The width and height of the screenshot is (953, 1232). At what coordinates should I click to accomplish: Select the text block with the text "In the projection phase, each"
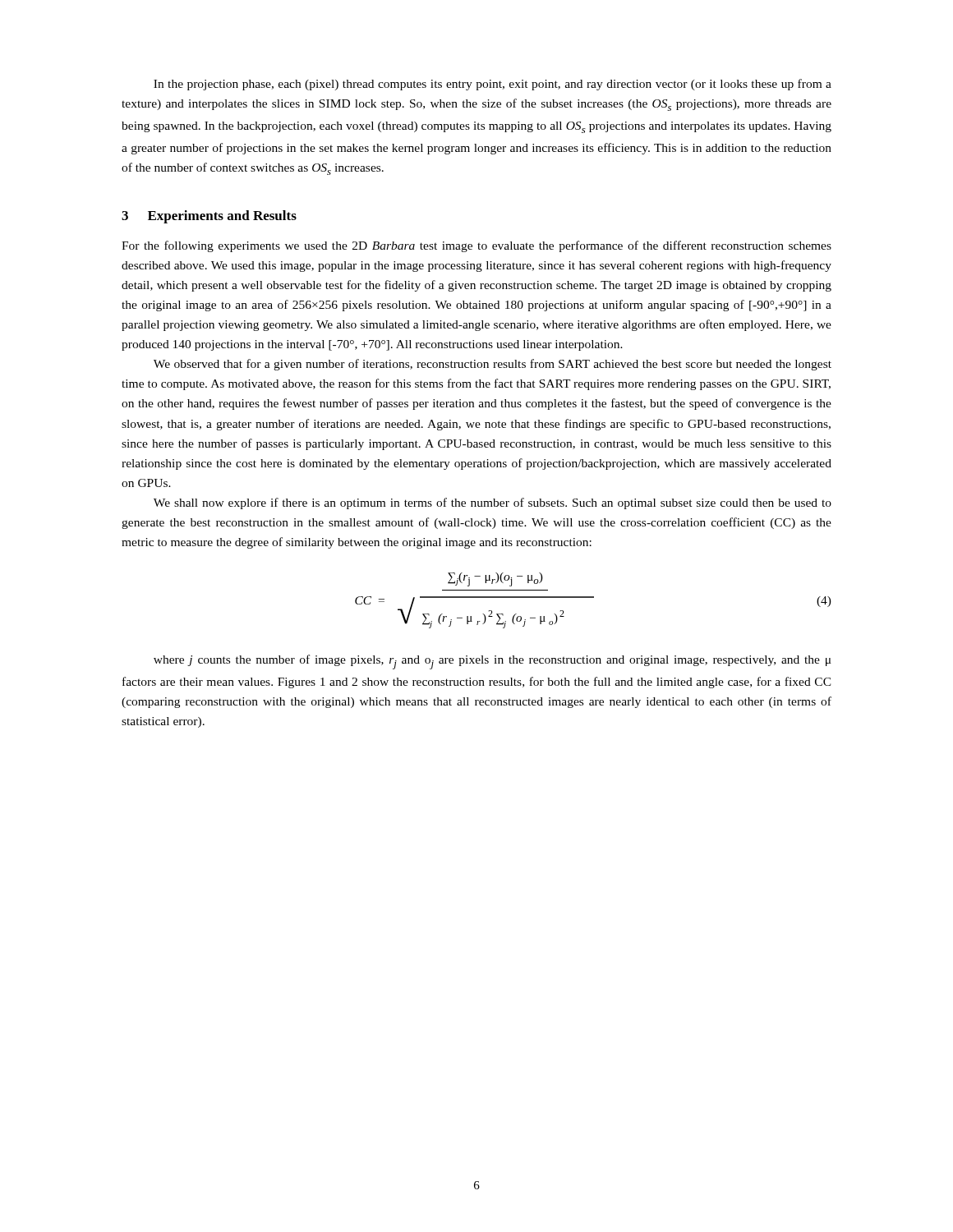pos(476,127)
